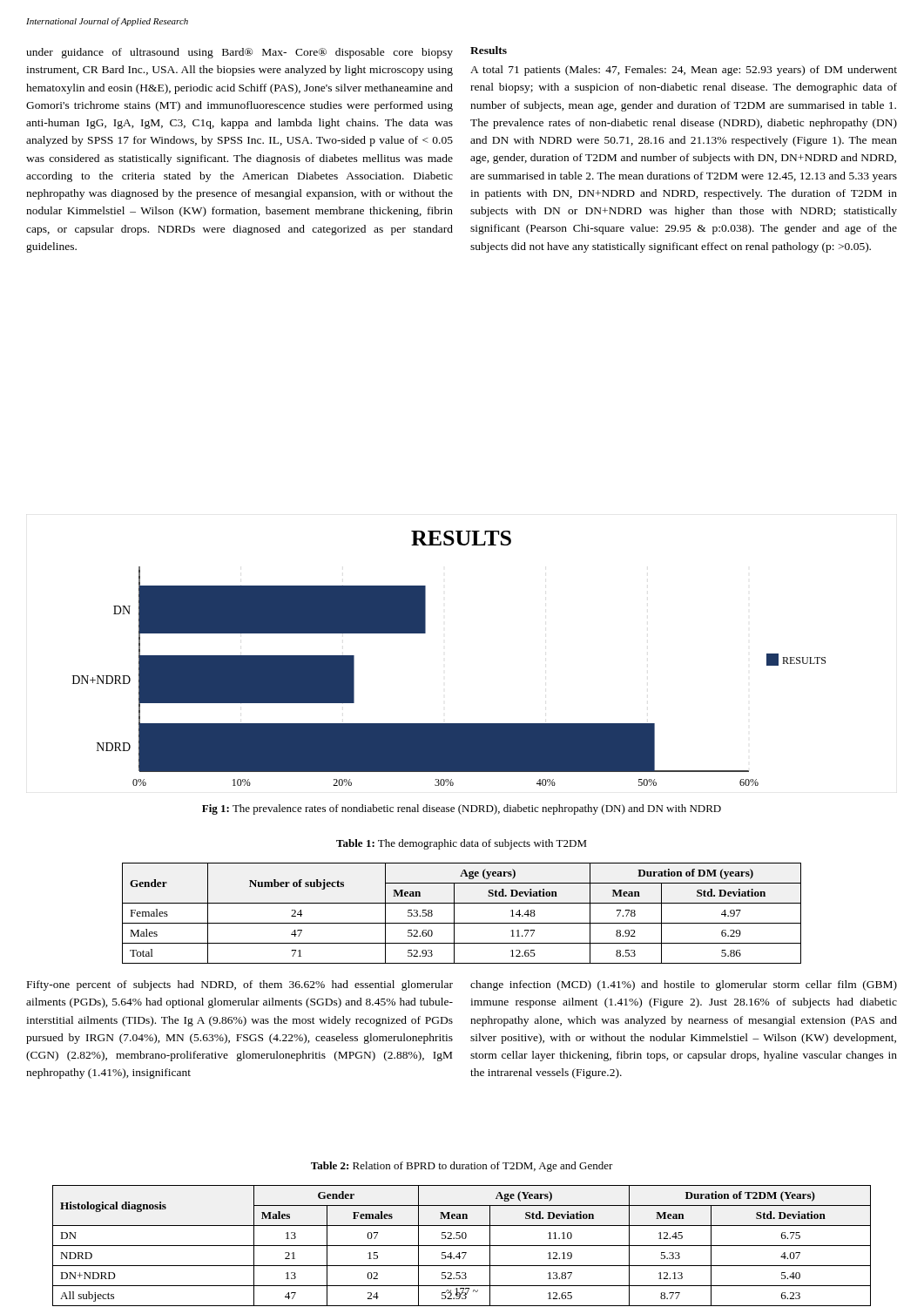Screen dimensions: 1307x924
Task: Navigate to the element starting "Table 1: The demographic data of subjects with"
Action: (462, 843)
